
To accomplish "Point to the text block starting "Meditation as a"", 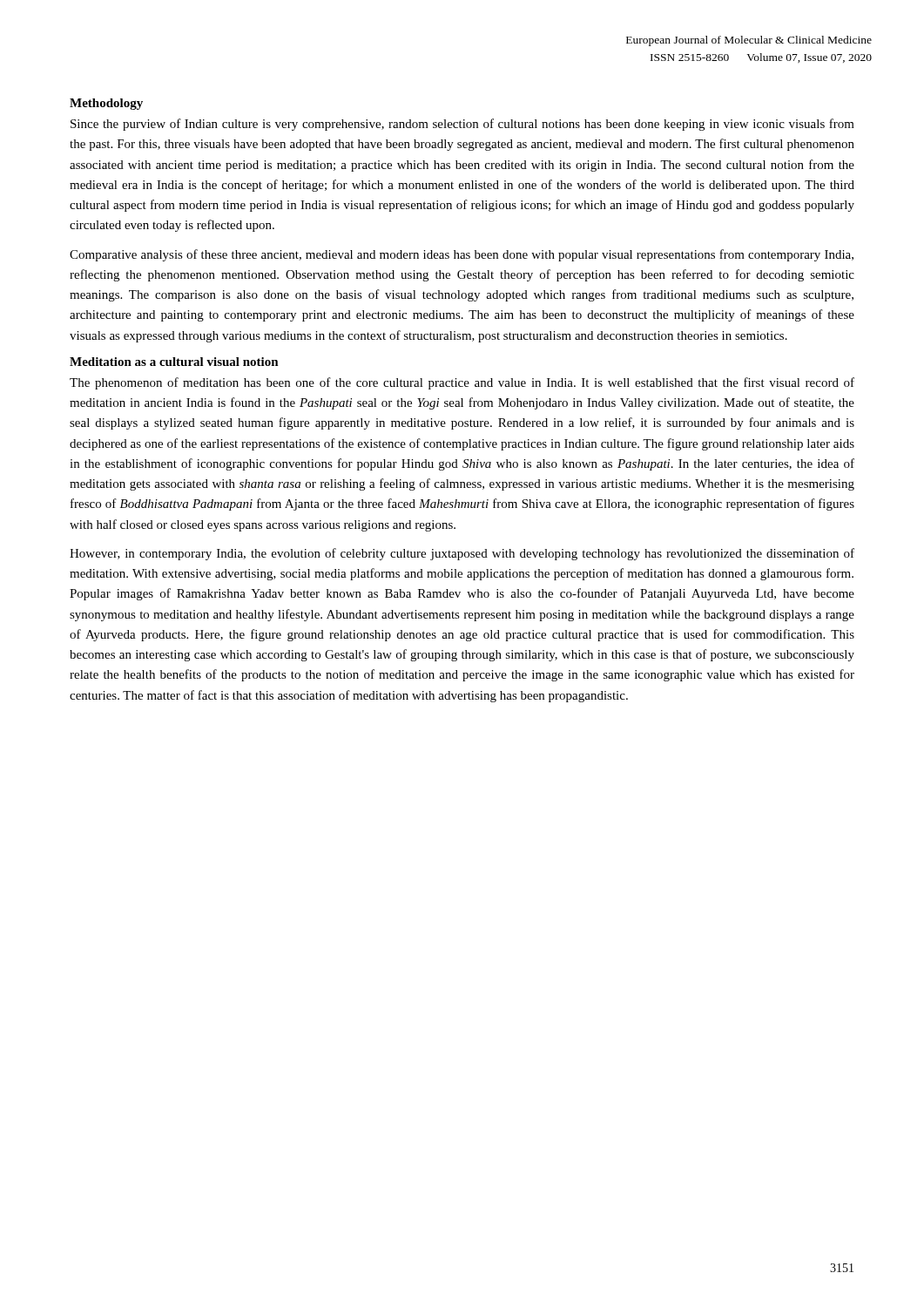I will pos(174,361).
